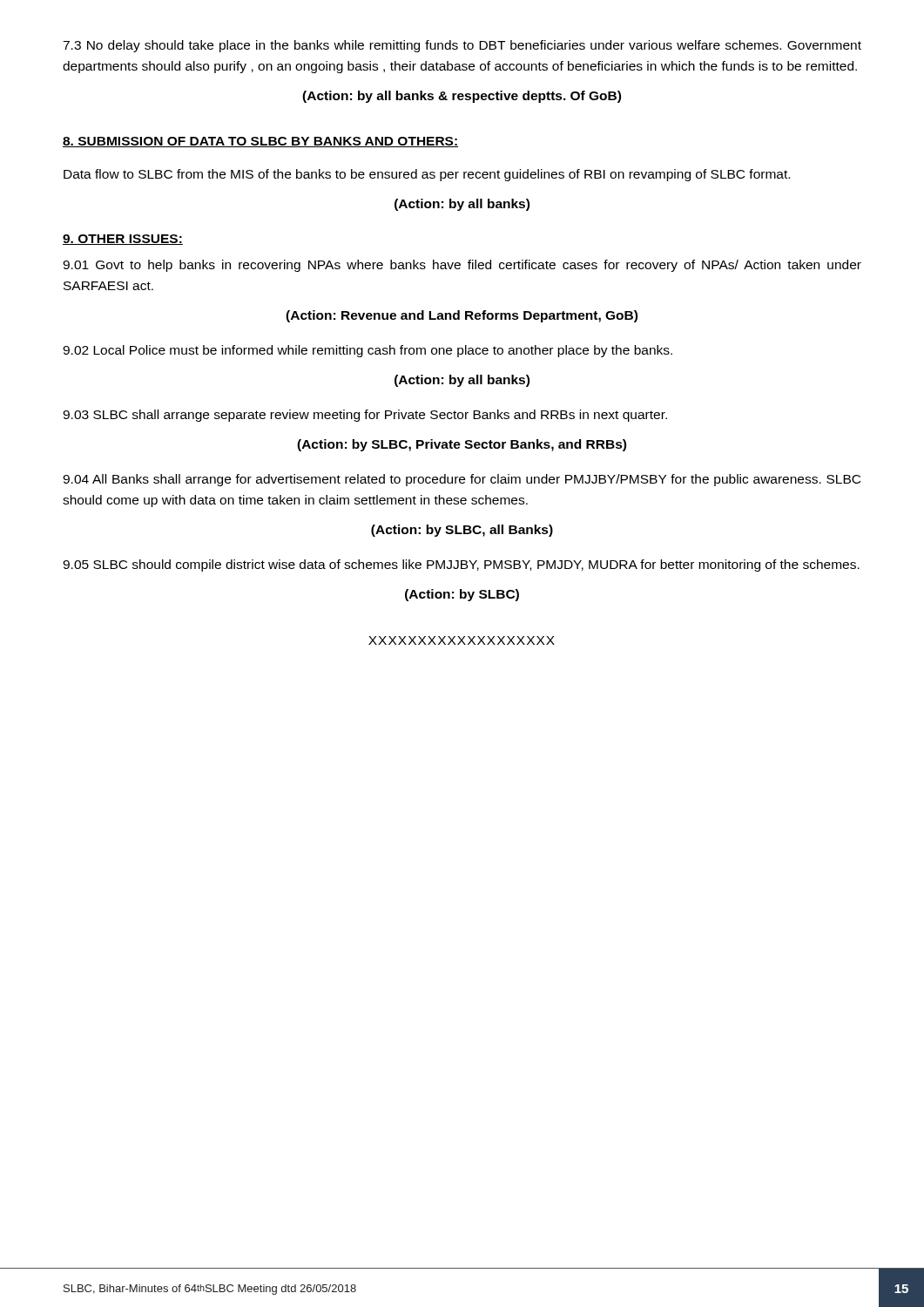This screenshot has height=1307, width=924.
Task: Locate the text block that says "Data flow to SLBC"
Action: 427,174
